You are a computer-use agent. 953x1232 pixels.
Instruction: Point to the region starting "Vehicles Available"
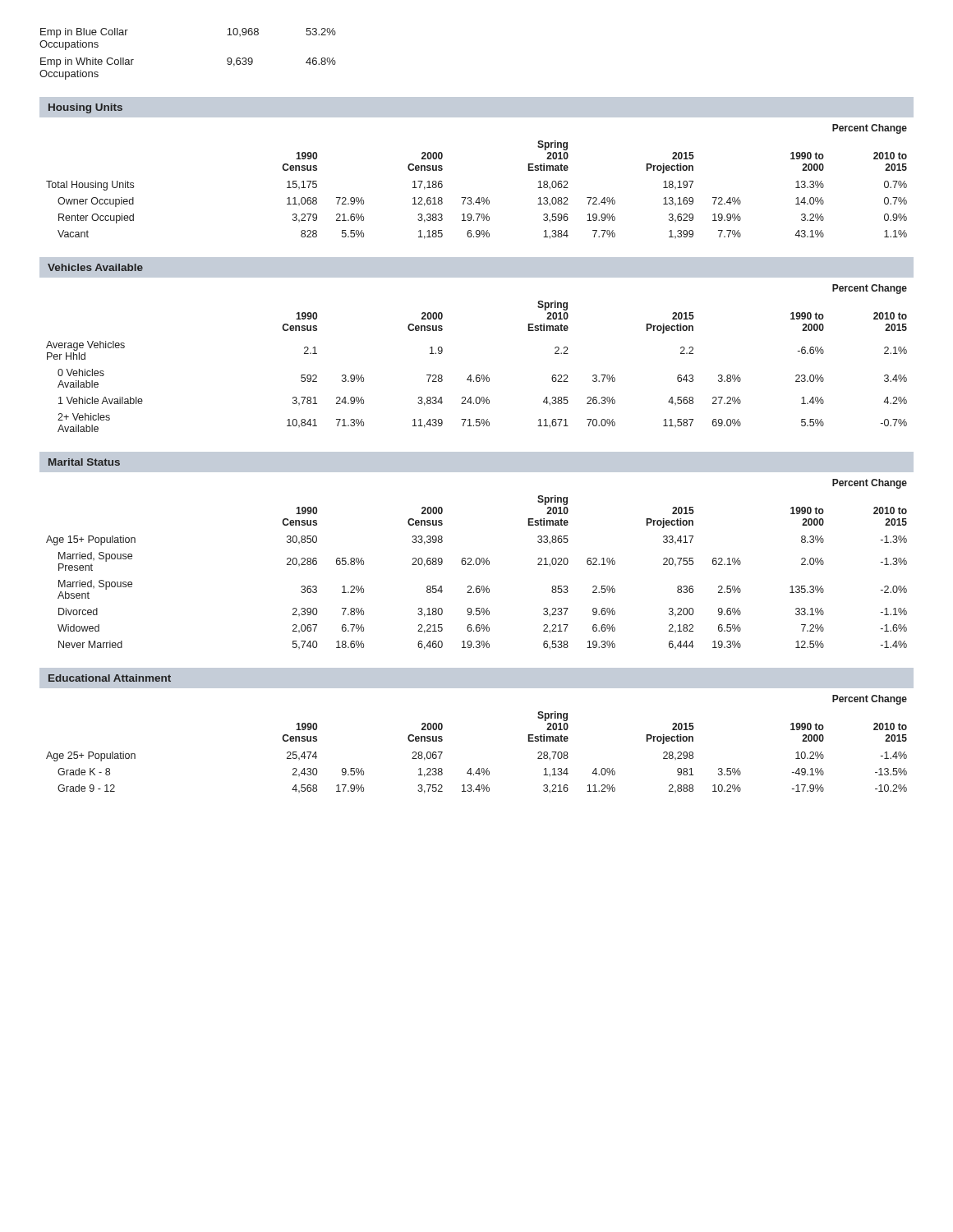(x=95, y=267)
